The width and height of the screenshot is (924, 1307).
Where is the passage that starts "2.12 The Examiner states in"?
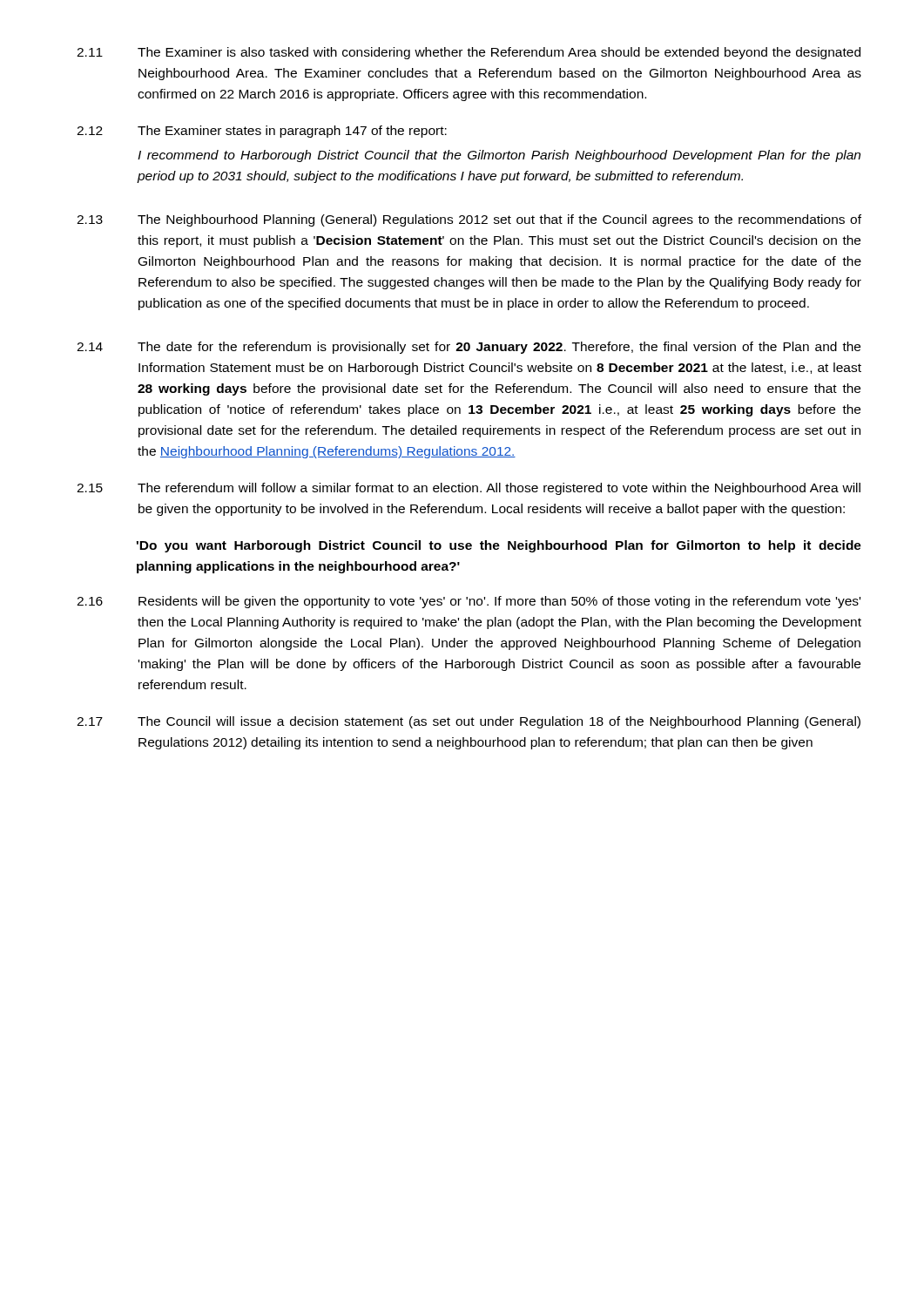coord(469,153)
